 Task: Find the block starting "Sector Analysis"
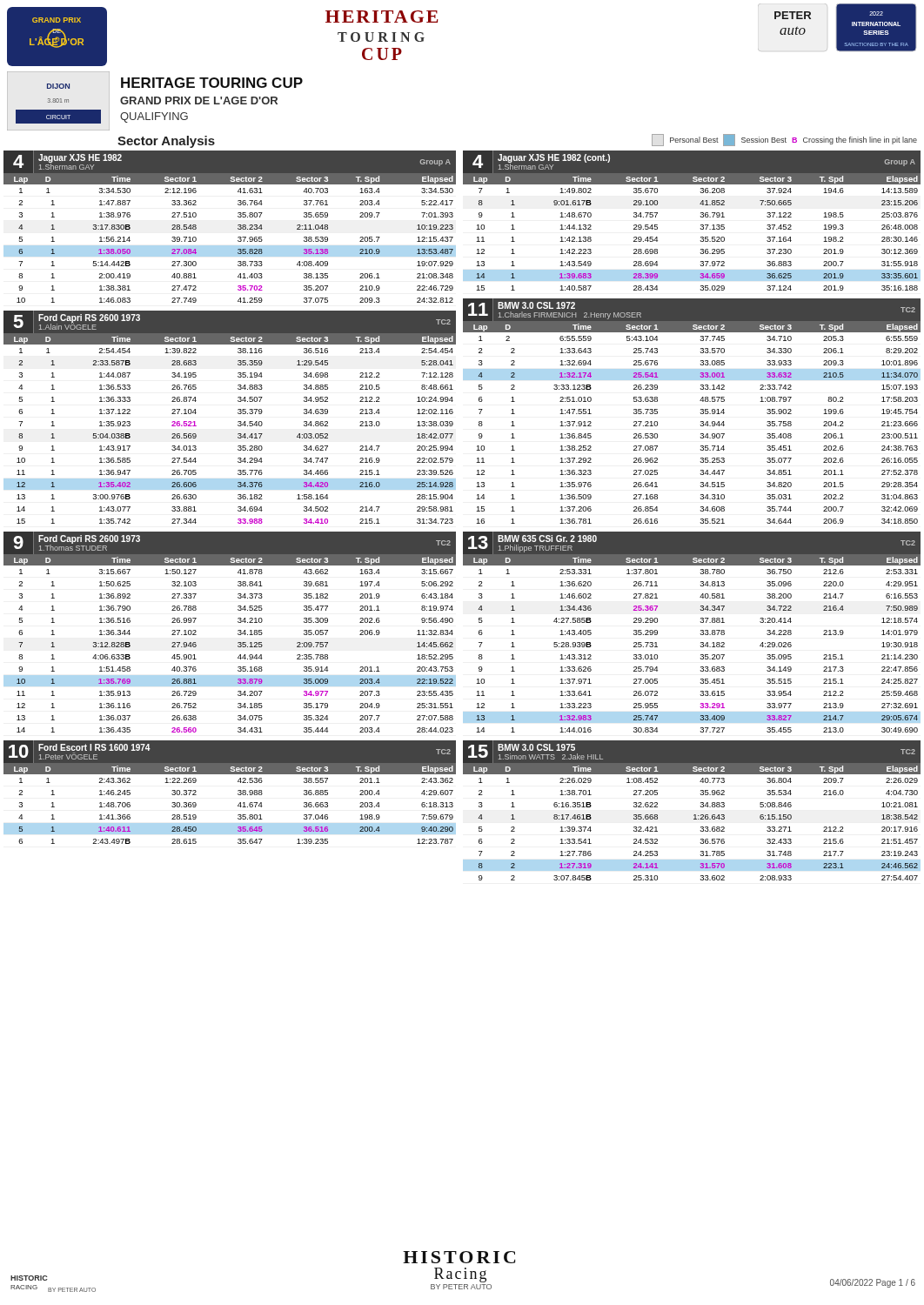coord(166,140)
